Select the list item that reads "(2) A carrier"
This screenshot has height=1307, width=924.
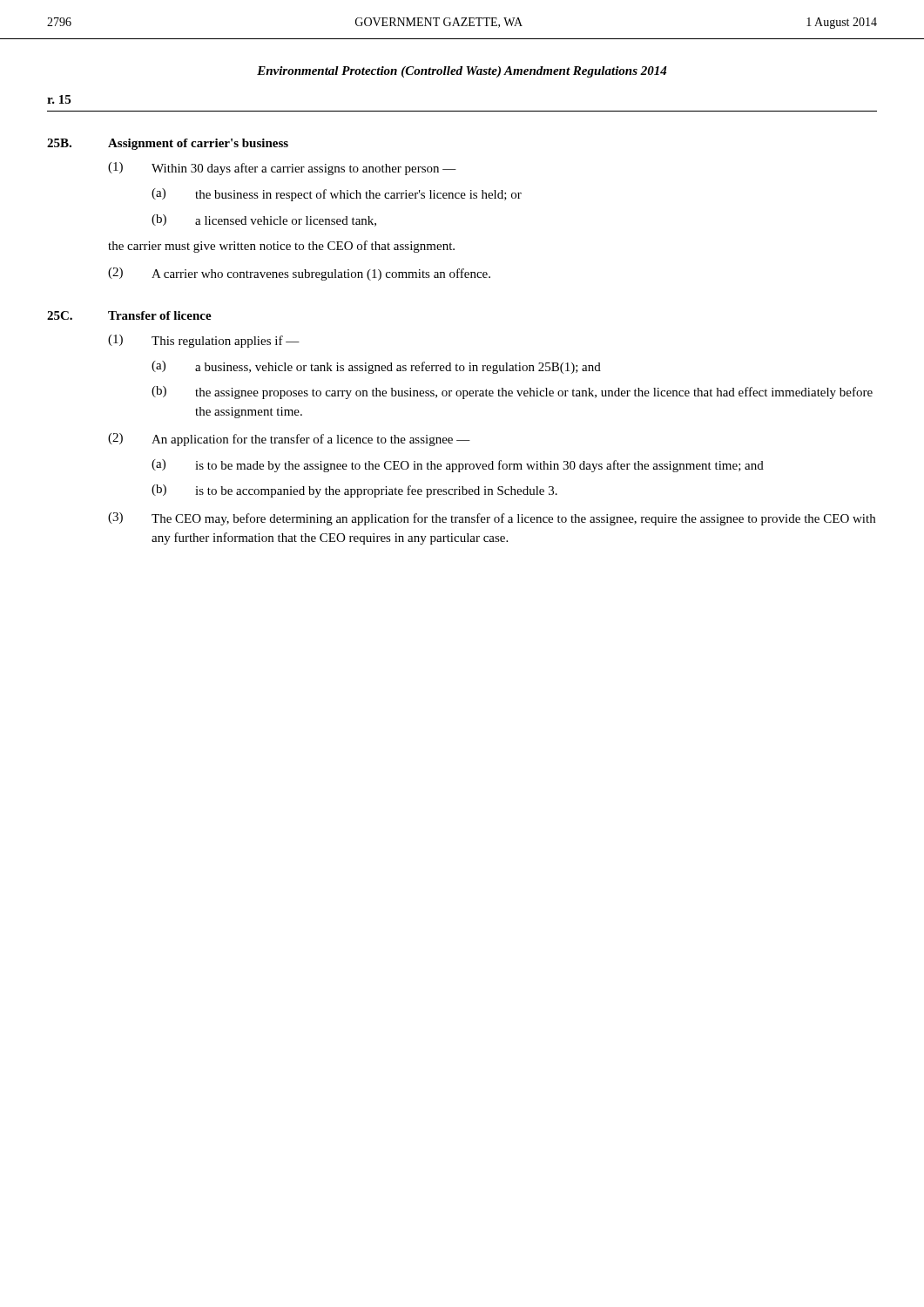pos(492,274)
